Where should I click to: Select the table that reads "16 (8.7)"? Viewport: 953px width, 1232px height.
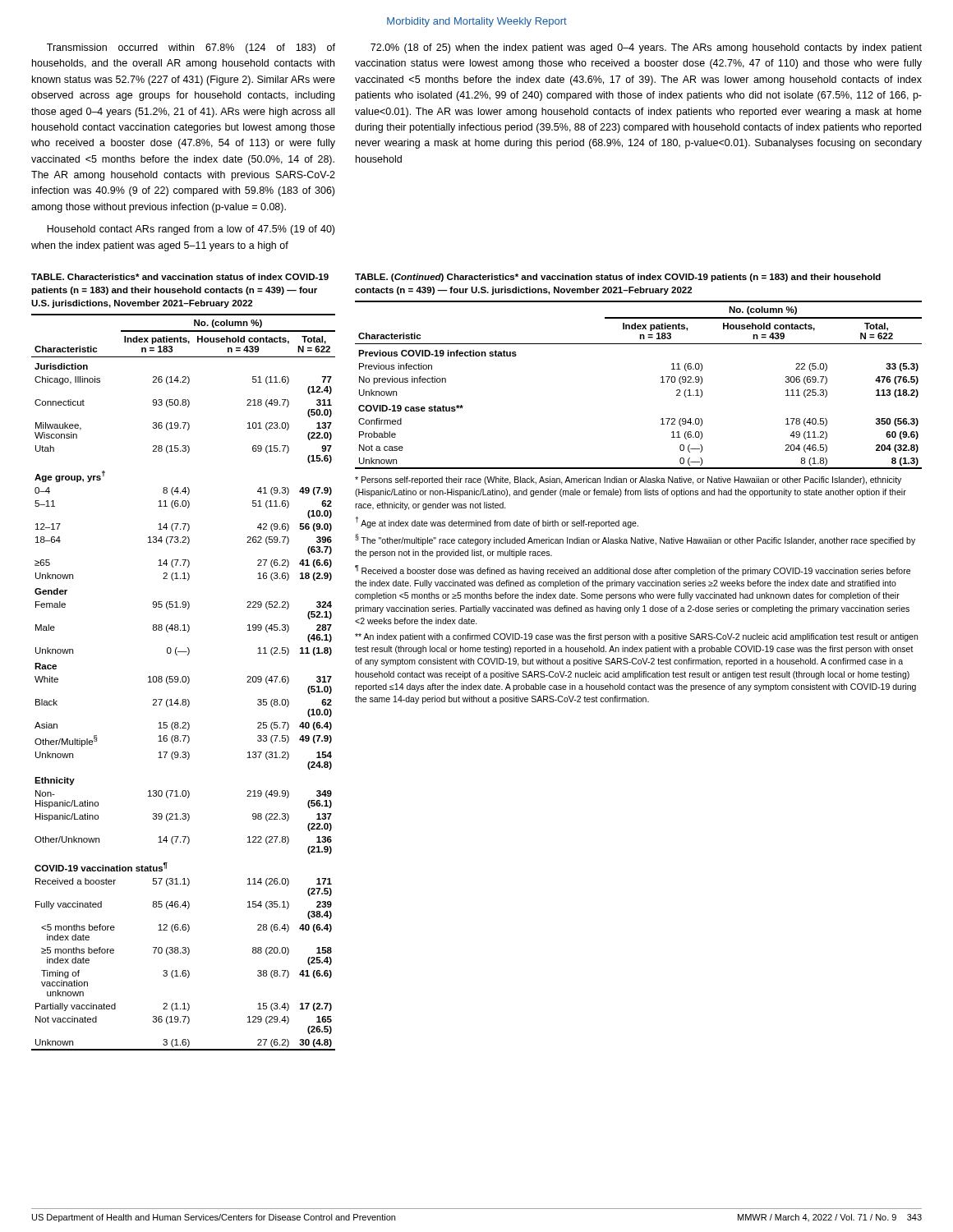pyautogui.click(x=183, y=682)
